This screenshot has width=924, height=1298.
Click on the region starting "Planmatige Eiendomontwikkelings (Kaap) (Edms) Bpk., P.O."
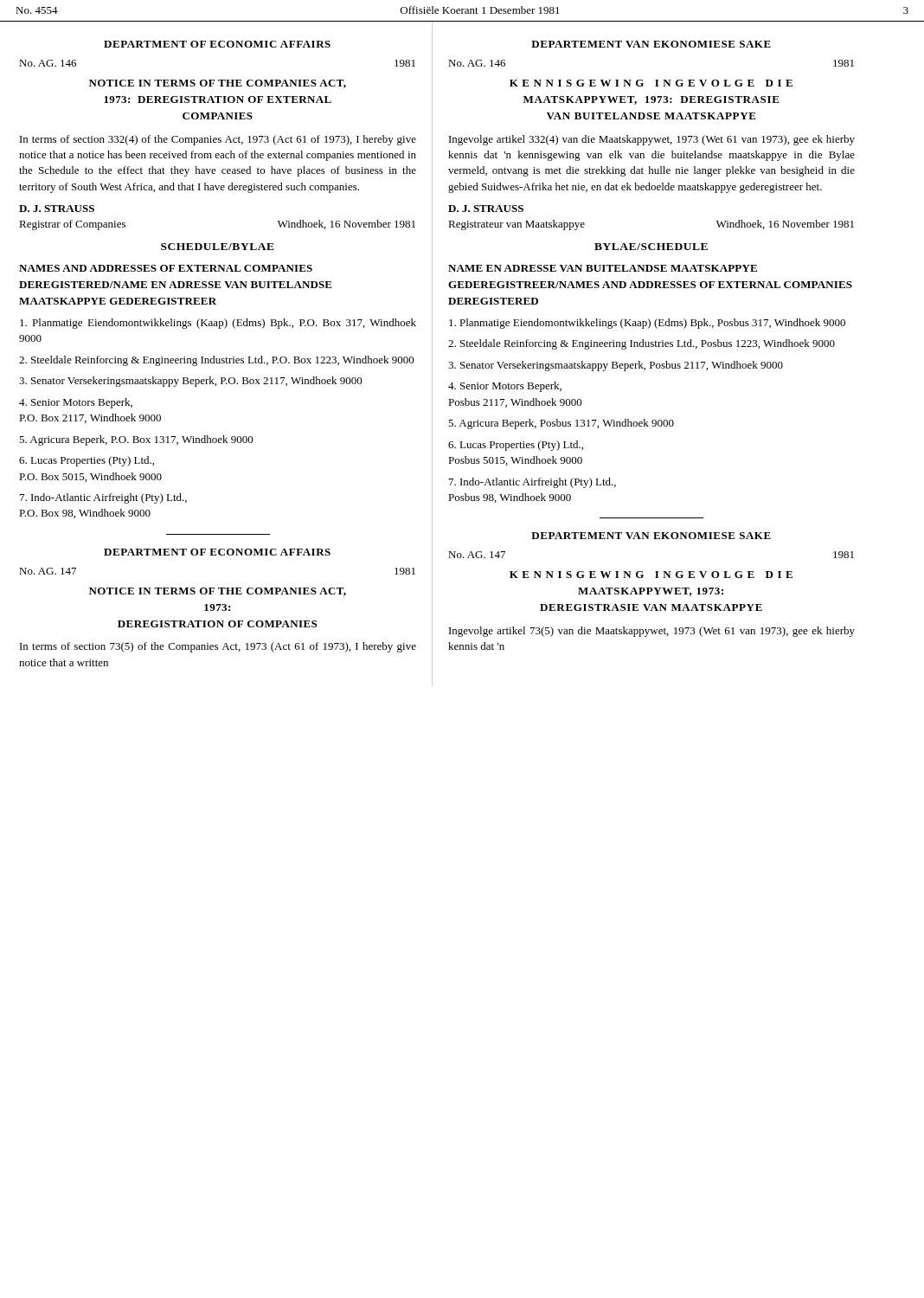[218, 330]
